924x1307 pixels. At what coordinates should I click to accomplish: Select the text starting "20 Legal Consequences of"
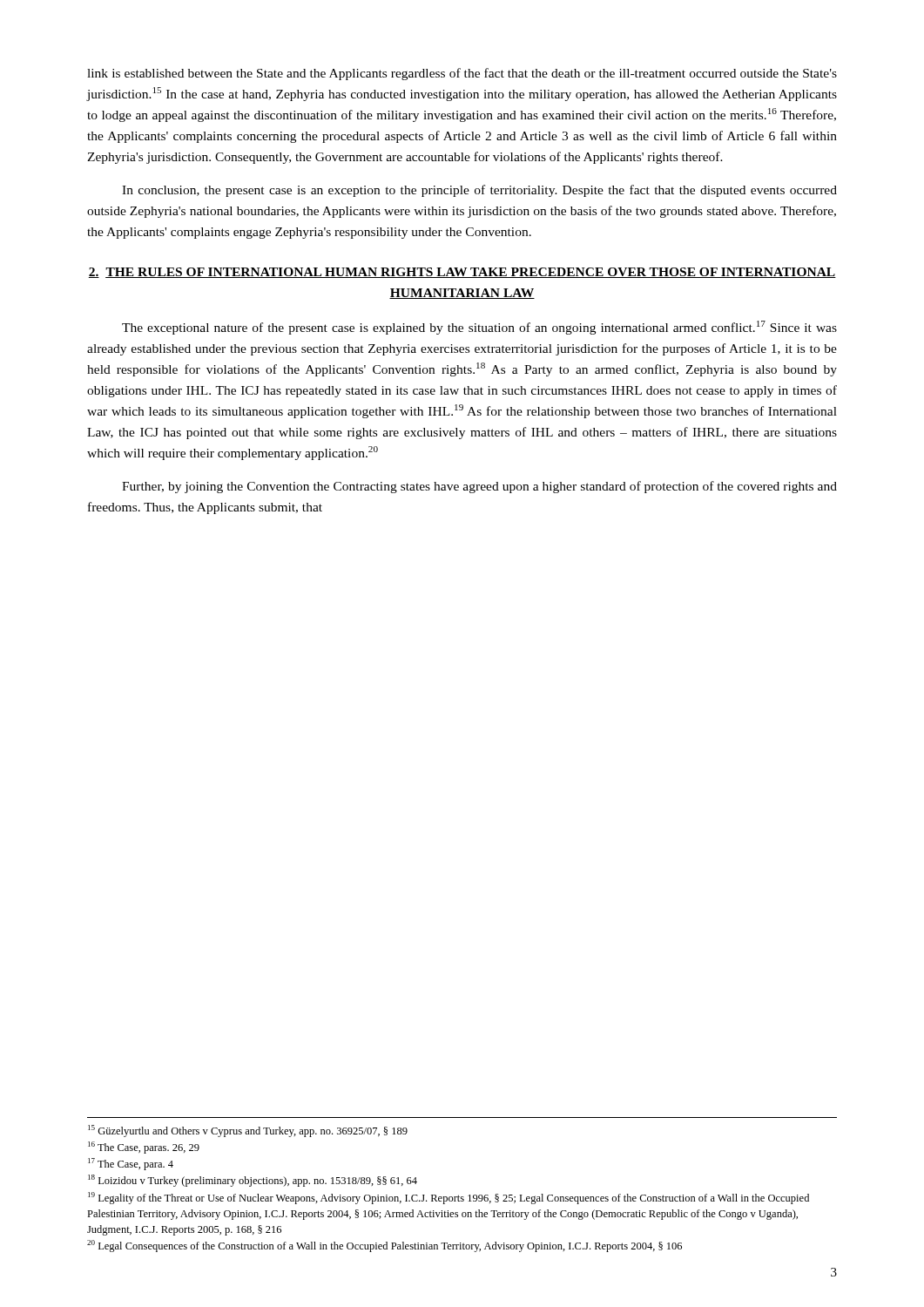click(x=385, y=1245)
